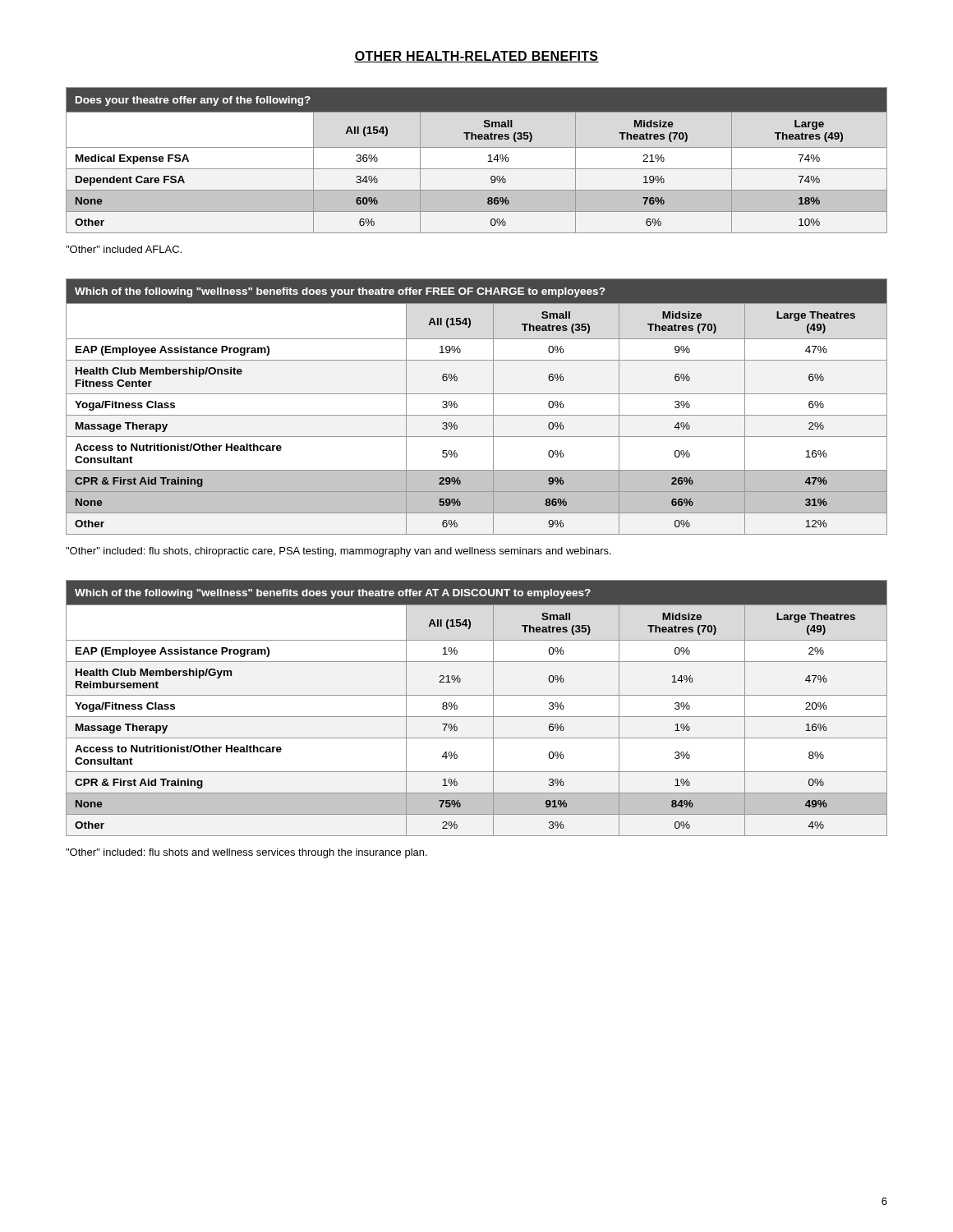Click the passage that begins ""Other" included: flu shots and wellness"

coord(247,852)
